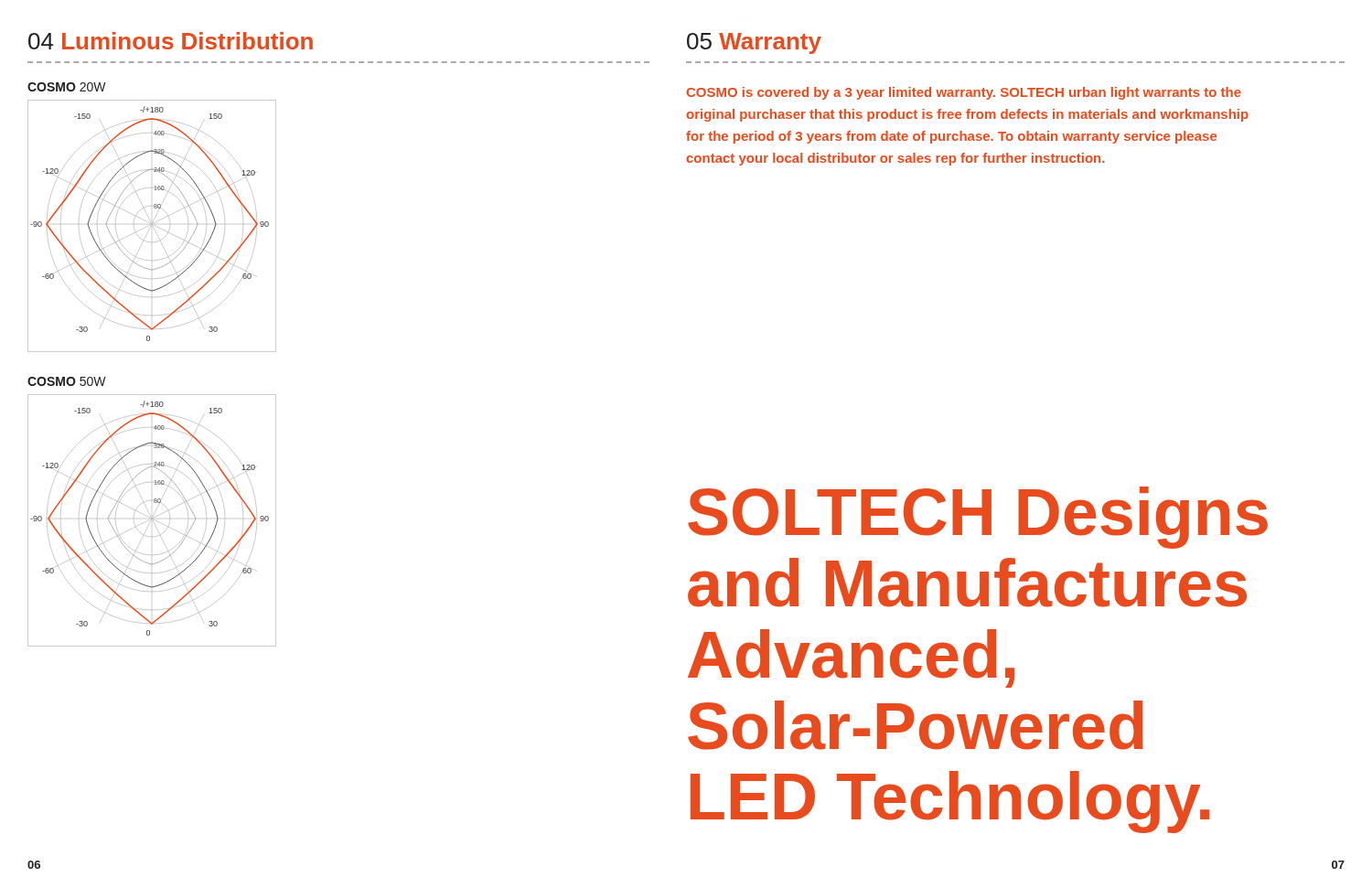Locate the text that says "COSMO 50W"
The width and height of the screenshot is (1372, 888).
(x=67, y=381)
